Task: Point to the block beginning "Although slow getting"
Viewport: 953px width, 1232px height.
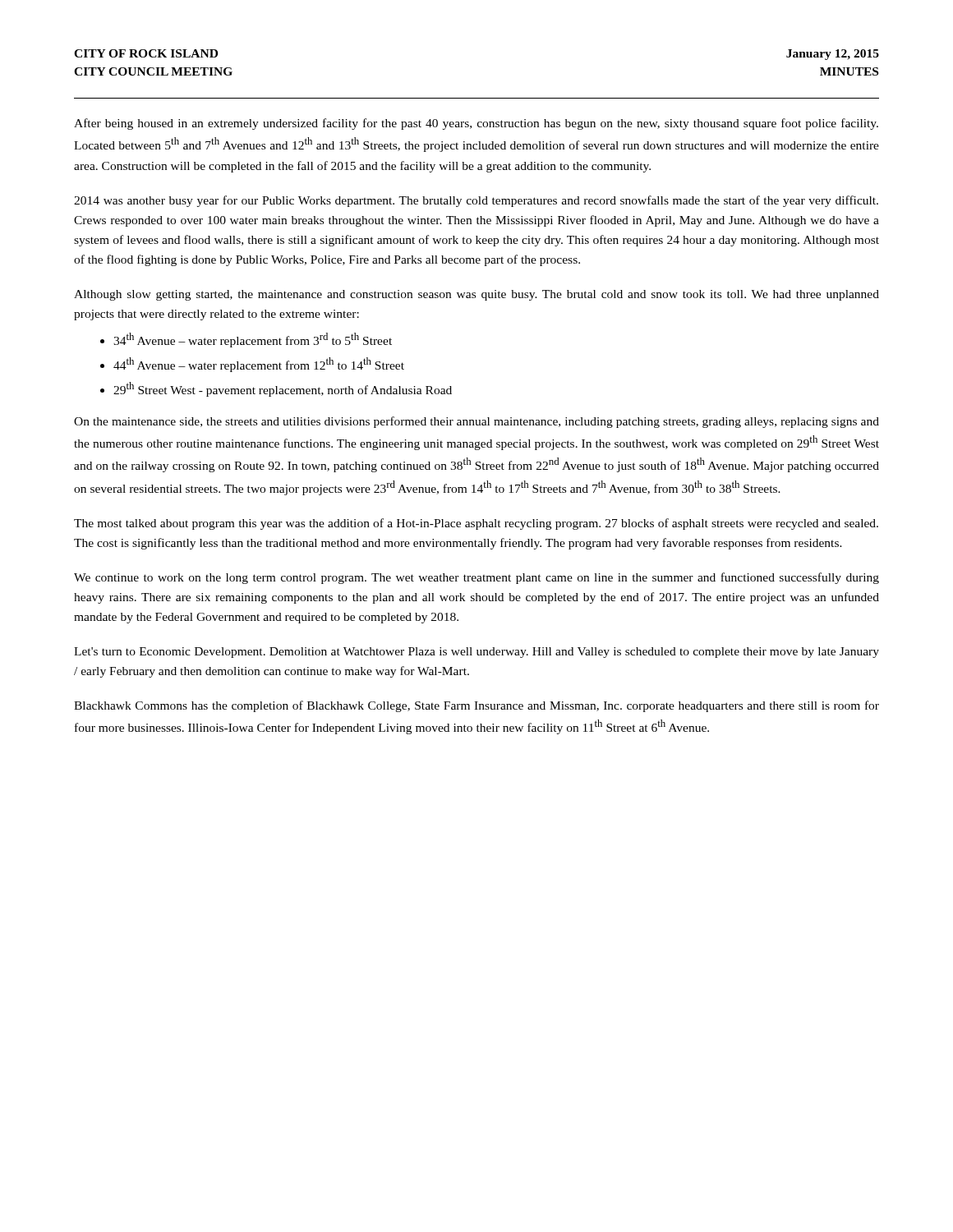Action: (476, 303)
